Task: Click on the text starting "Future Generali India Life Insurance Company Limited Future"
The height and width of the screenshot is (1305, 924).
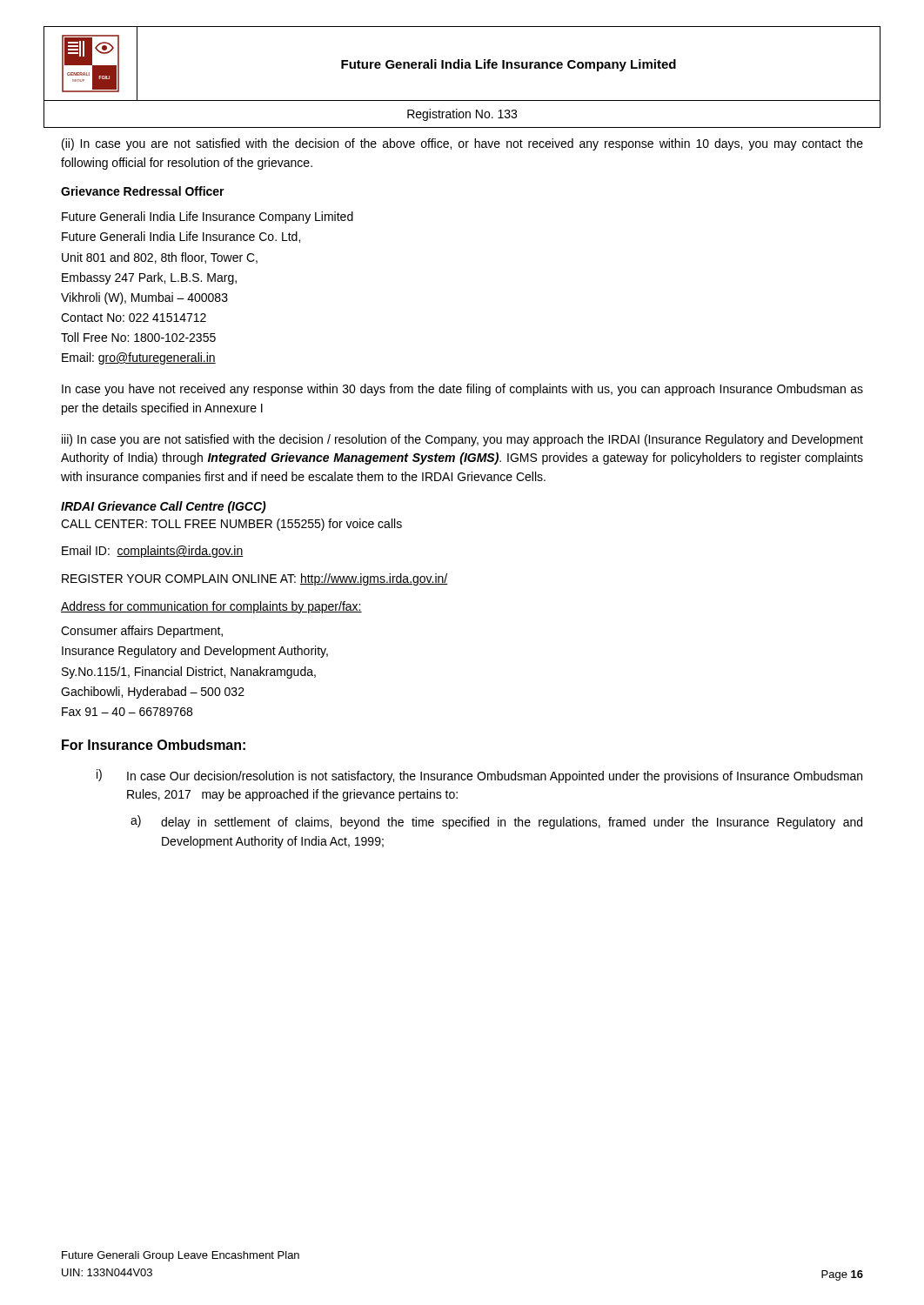Action: (207, 287)
